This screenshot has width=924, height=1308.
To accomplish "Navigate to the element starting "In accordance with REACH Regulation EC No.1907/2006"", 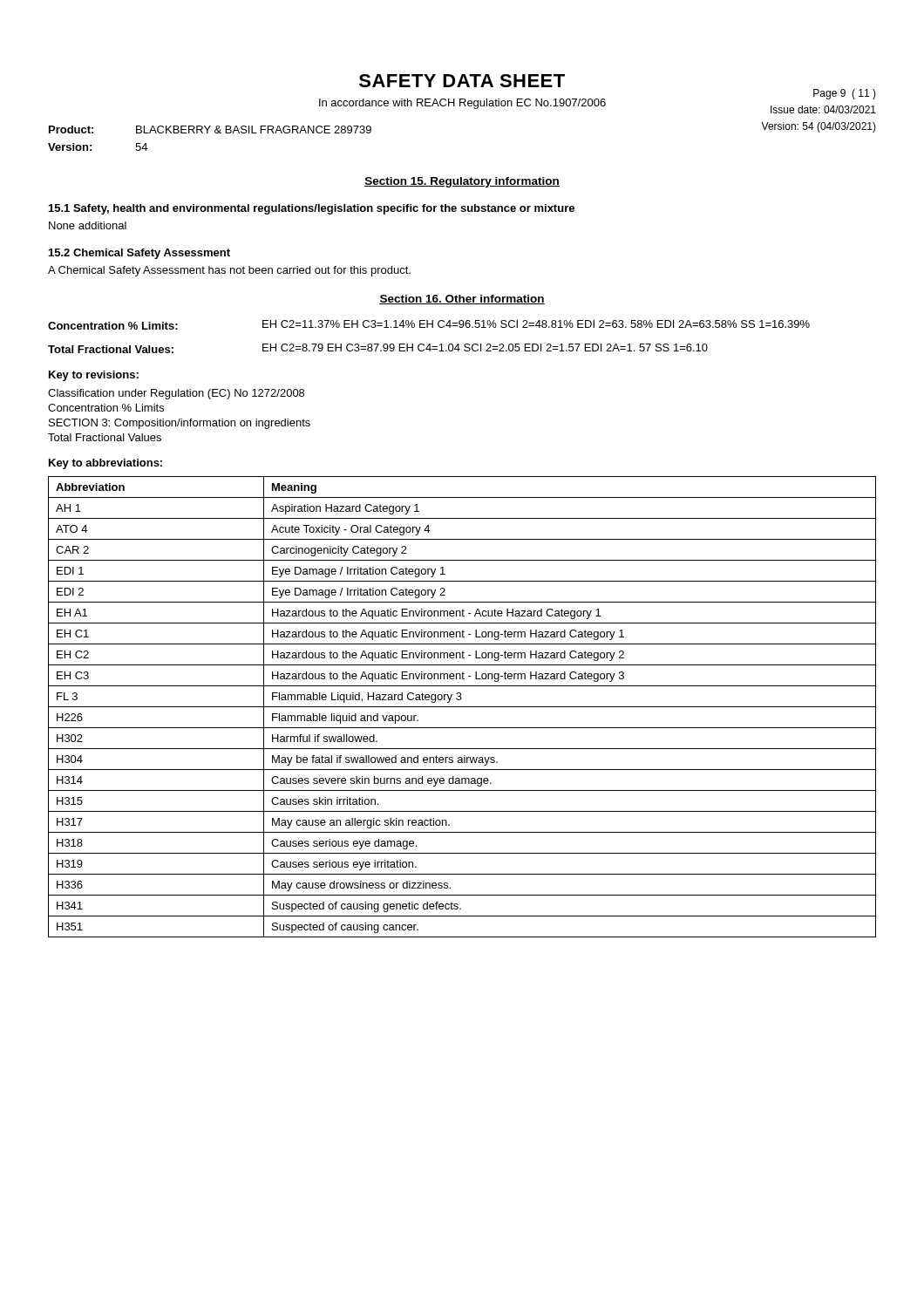I will point(462,102).
